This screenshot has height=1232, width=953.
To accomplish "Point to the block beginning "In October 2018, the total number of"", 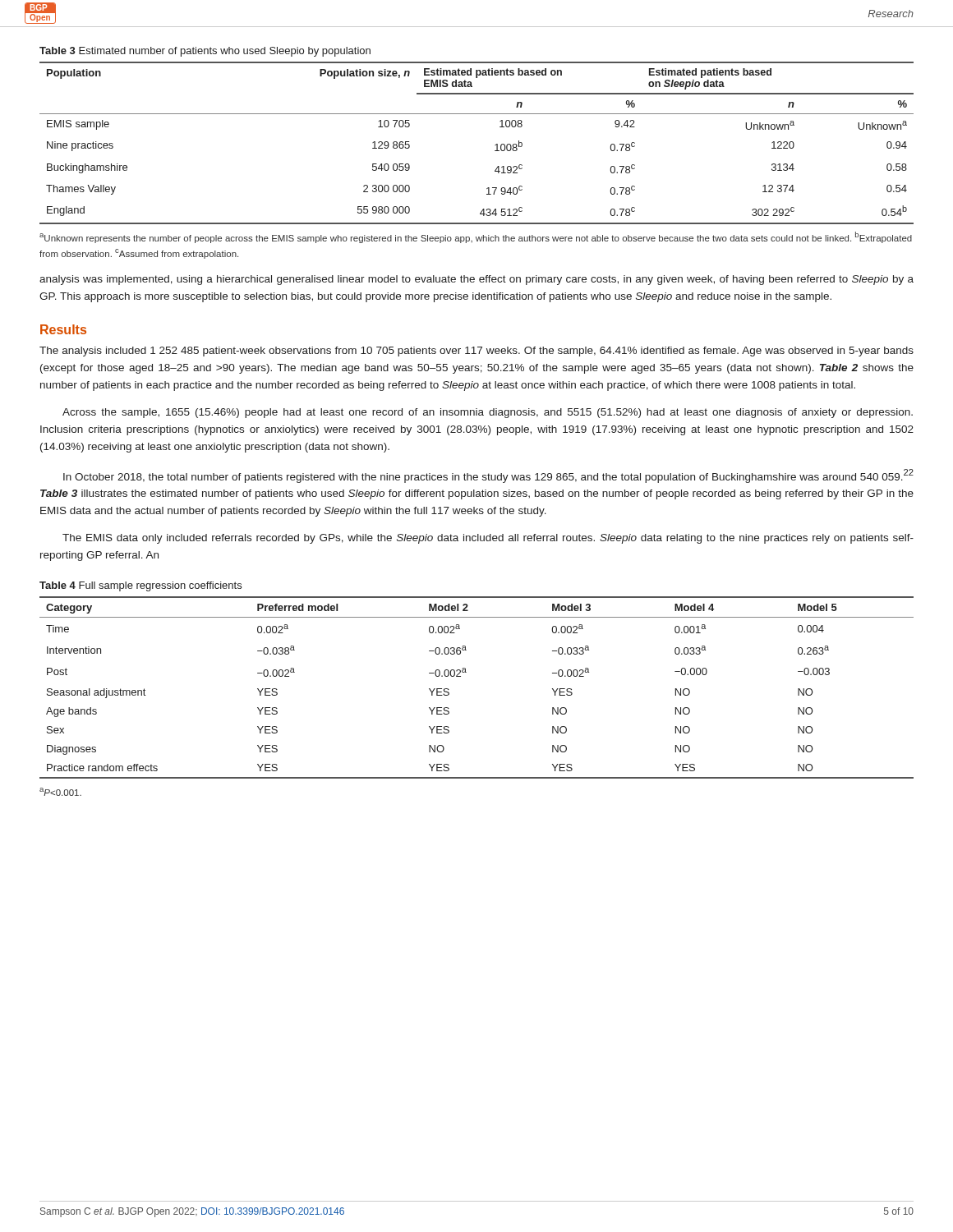I will [x=476, y=492].
